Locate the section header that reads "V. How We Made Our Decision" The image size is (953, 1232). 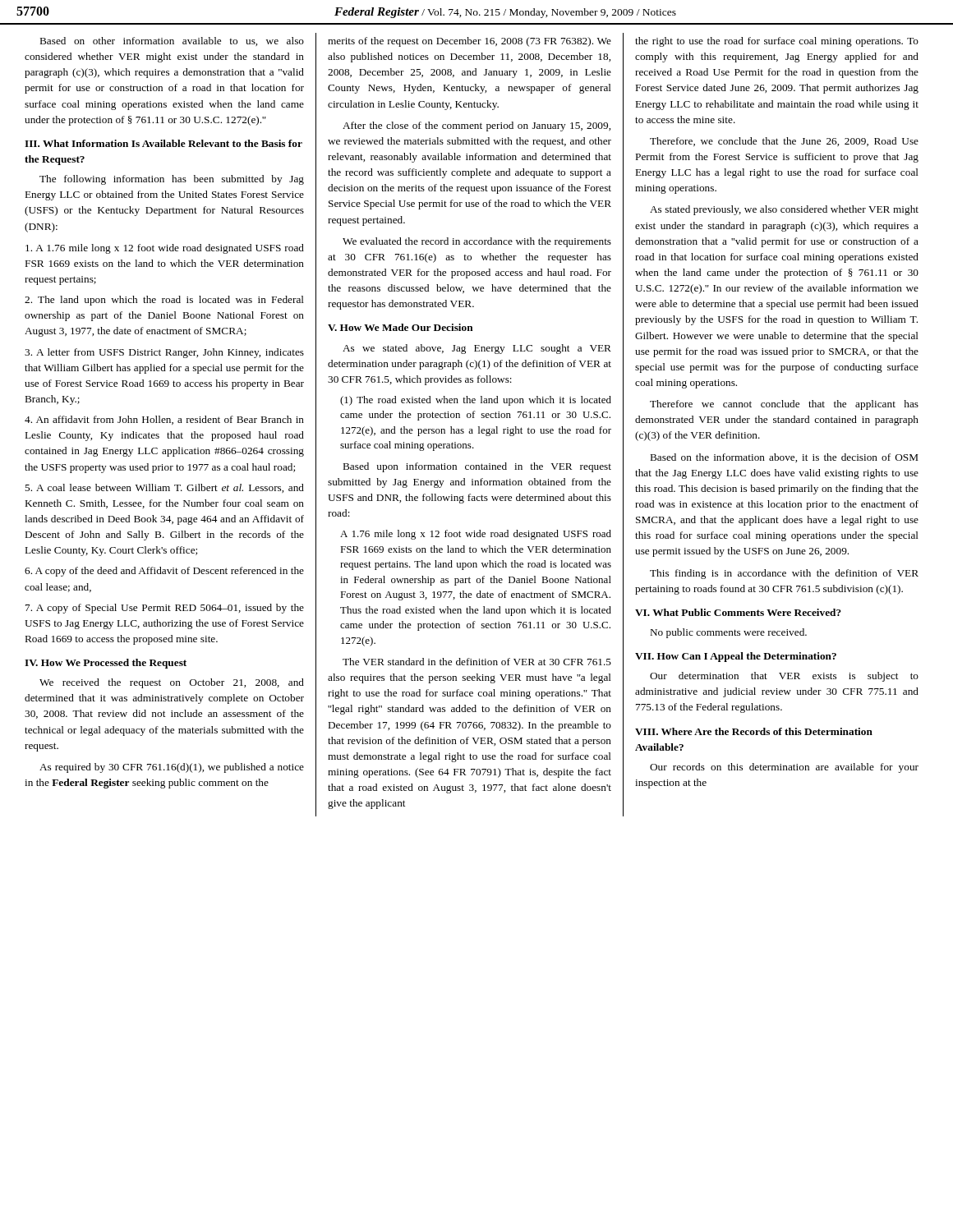pyautogui.click(x=400, y=328)
